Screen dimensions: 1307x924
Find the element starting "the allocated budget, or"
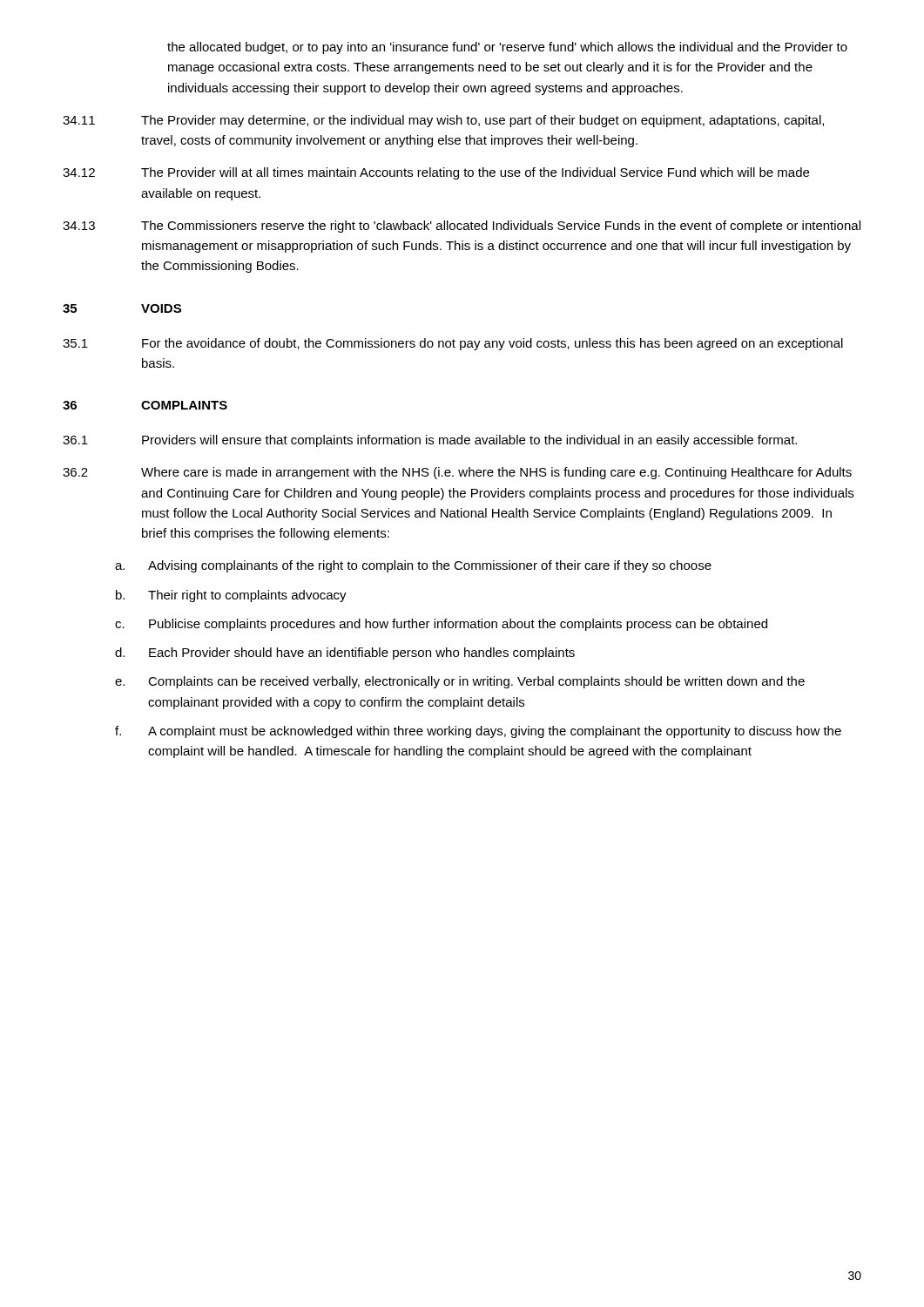pyautogui.click(x=507, y=67)
